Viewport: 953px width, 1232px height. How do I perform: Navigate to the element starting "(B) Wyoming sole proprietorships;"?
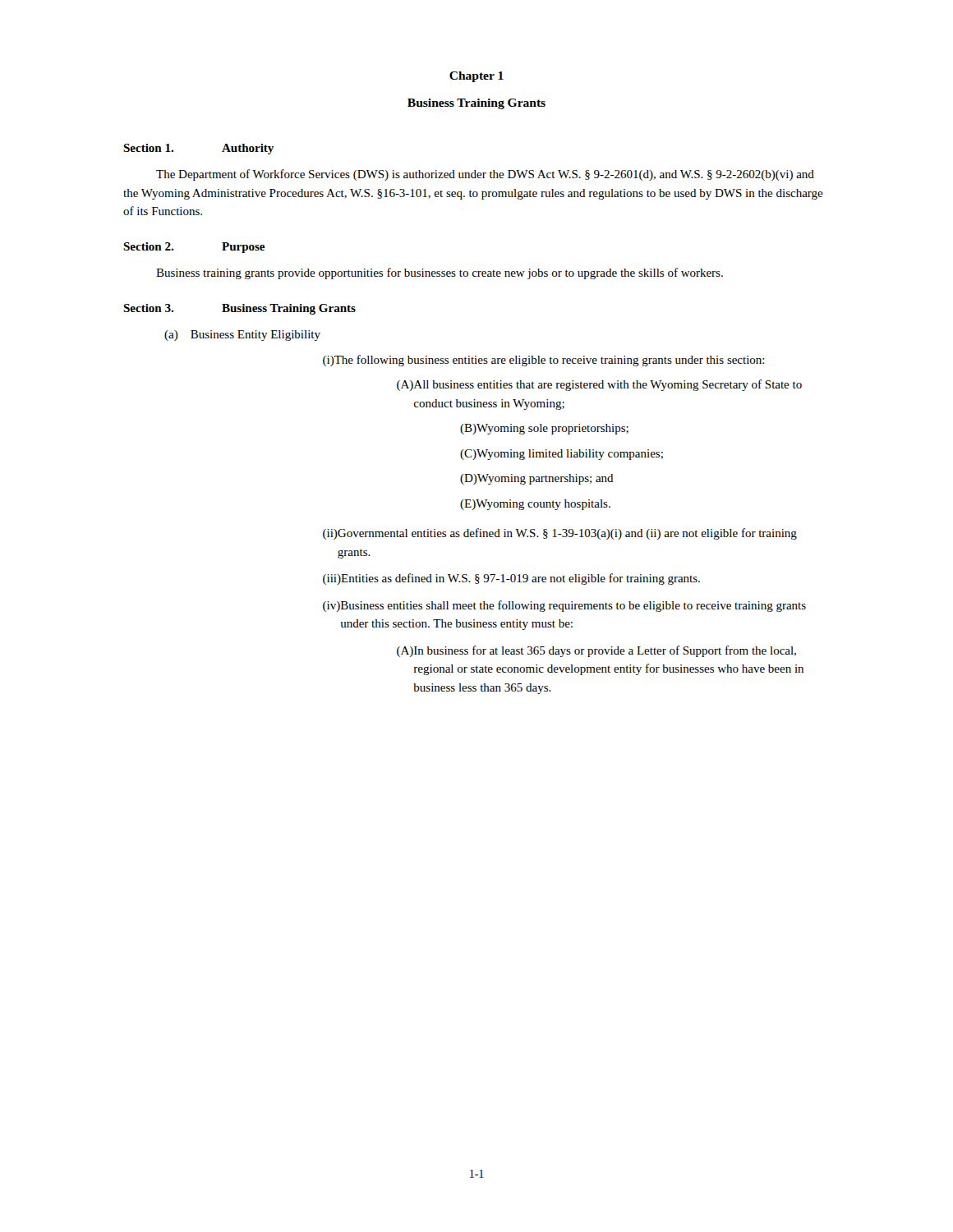(565, 428)
